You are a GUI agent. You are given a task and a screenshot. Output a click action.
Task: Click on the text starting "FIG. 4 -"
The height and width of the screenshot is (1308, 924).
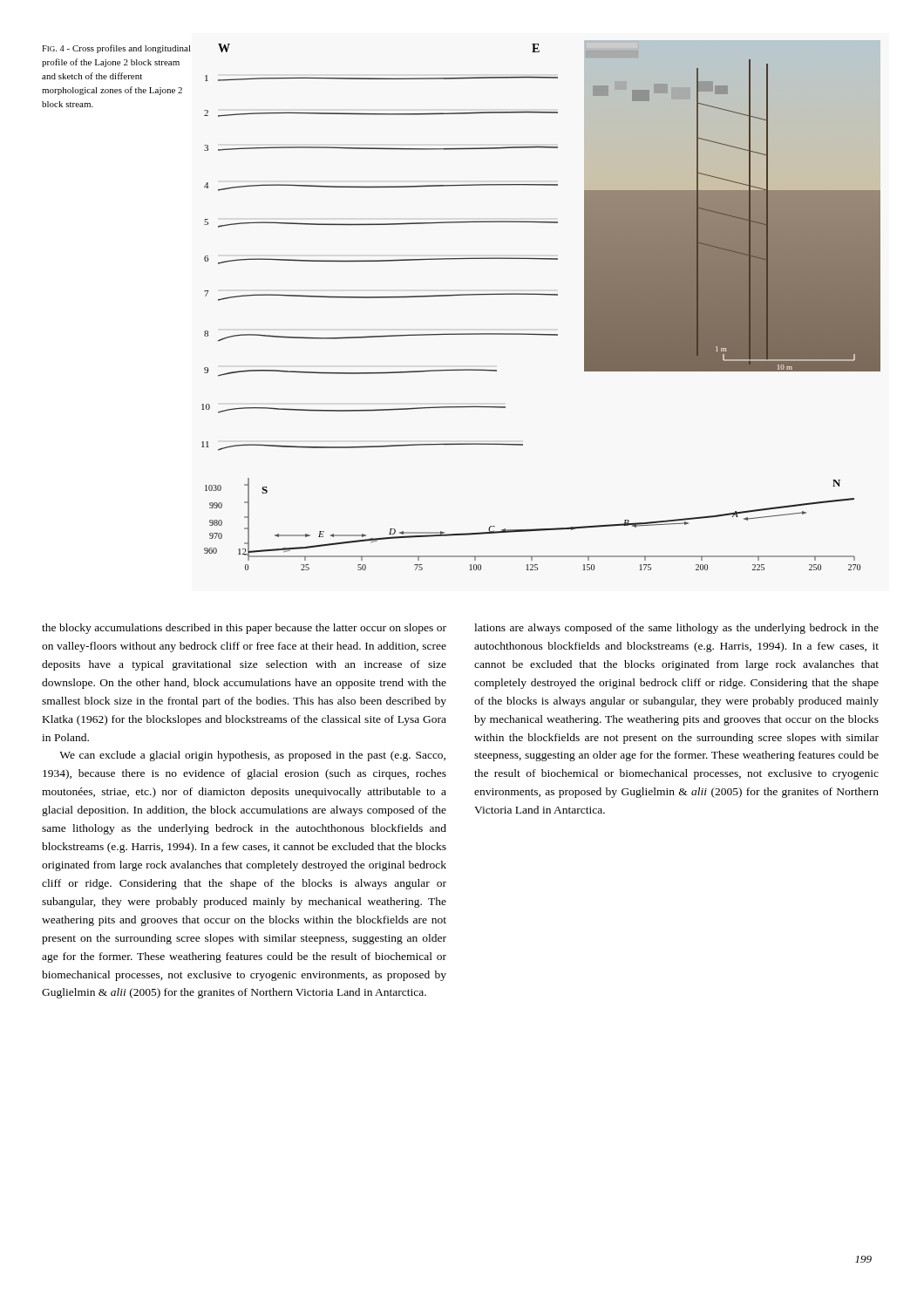tap(116, 76)
